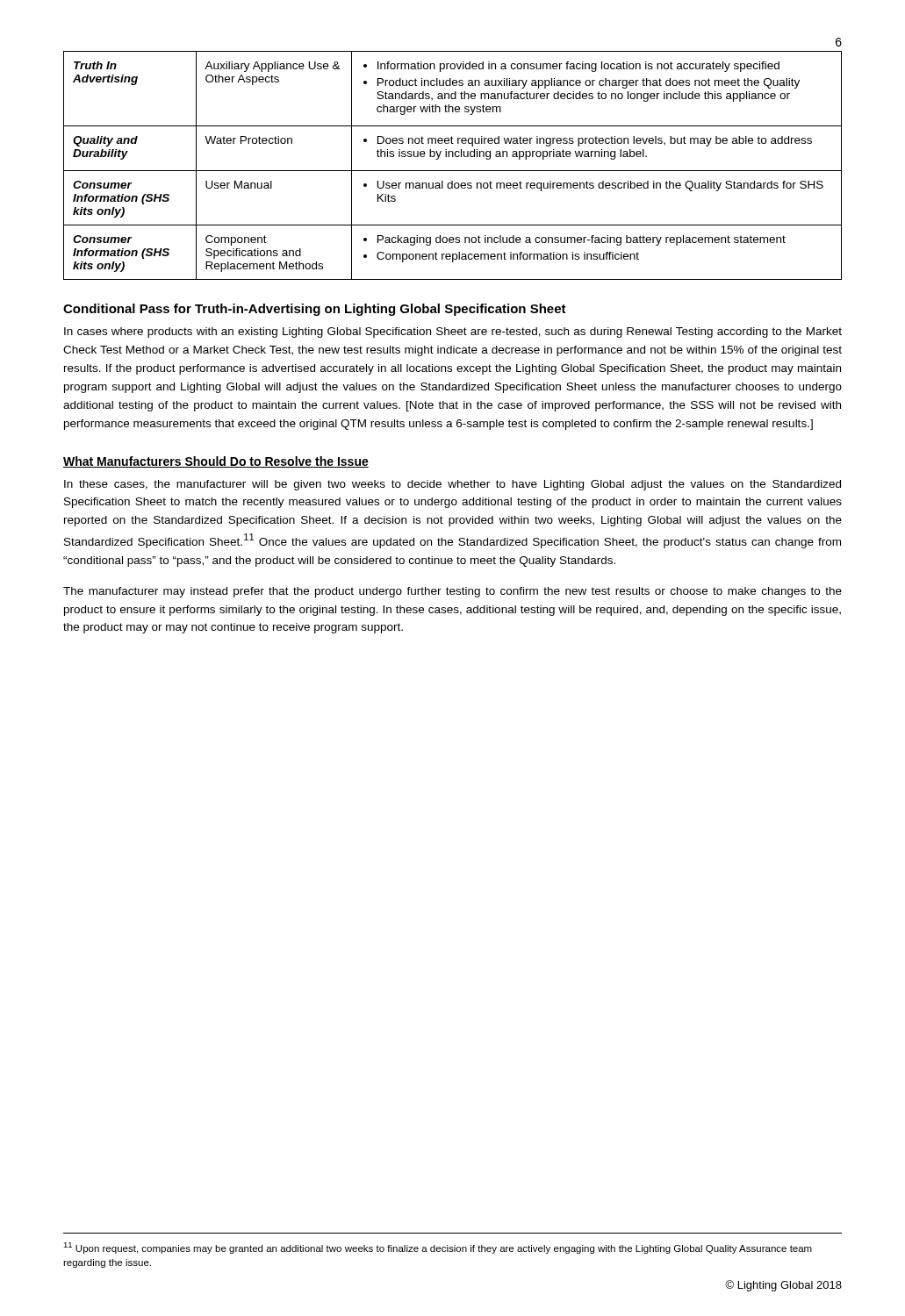Screen dimensions: 1316x905
Task: Select the text block with the text "The manufacturer may"
Action: [x=452, y=609]
